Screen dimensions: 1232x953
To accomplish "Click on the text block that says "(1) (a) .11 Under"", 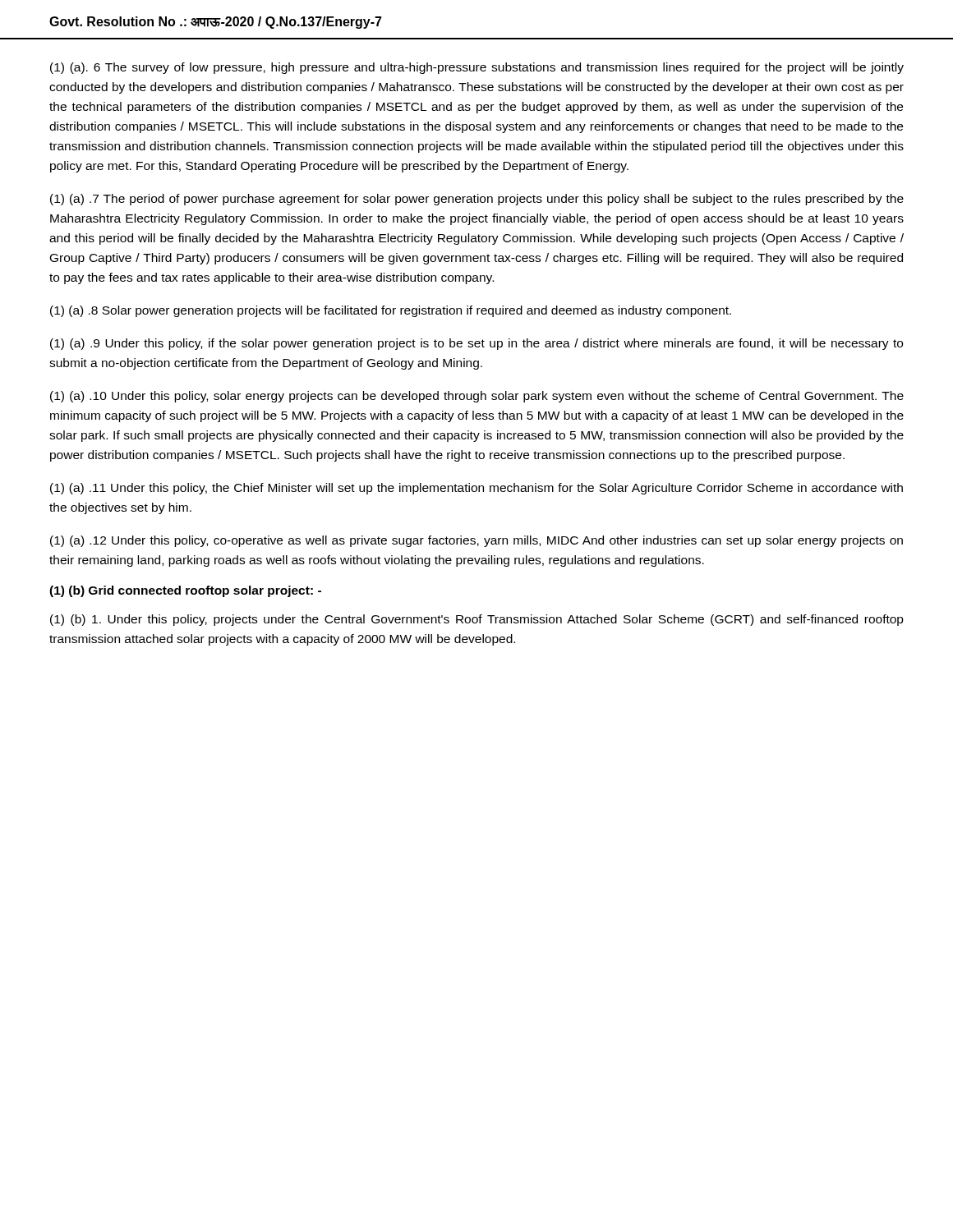I will point(476,498).
